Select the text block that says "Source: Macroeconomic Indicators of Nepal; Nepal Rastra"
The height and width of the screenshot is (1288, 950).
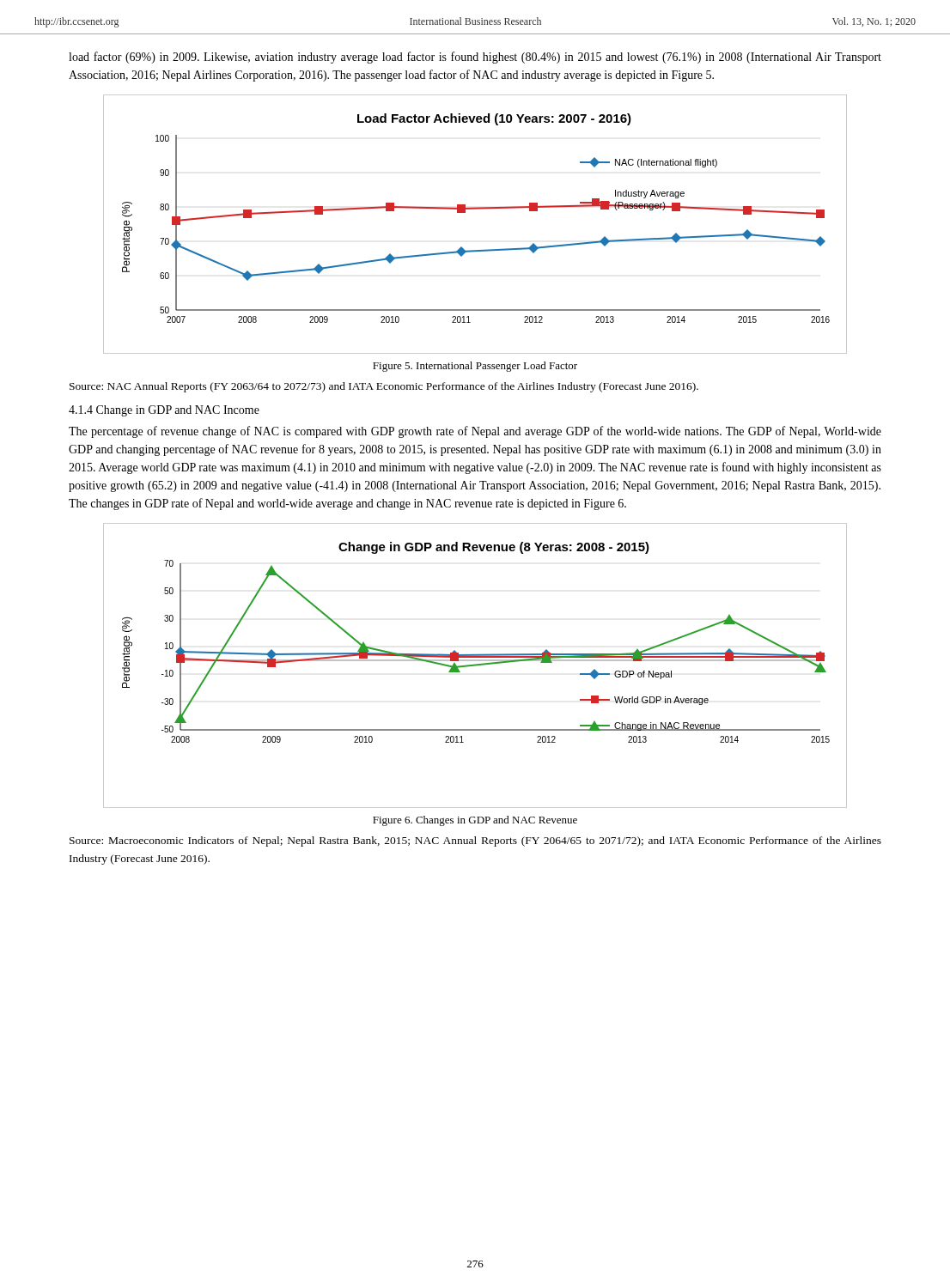click(x=475, y=849)
